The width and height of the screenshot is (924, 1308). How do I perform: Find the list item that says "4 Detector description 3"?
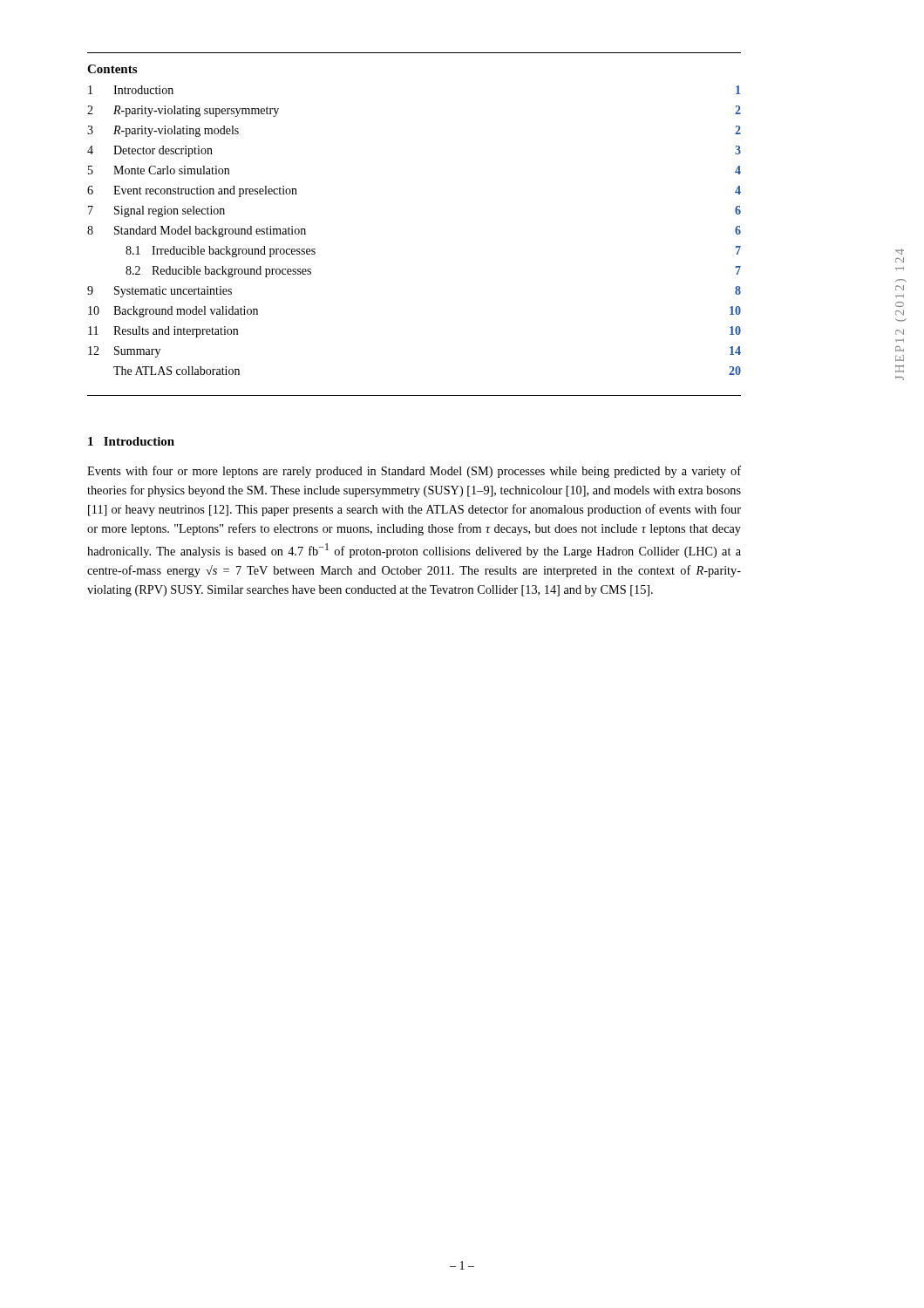(169, 151)
